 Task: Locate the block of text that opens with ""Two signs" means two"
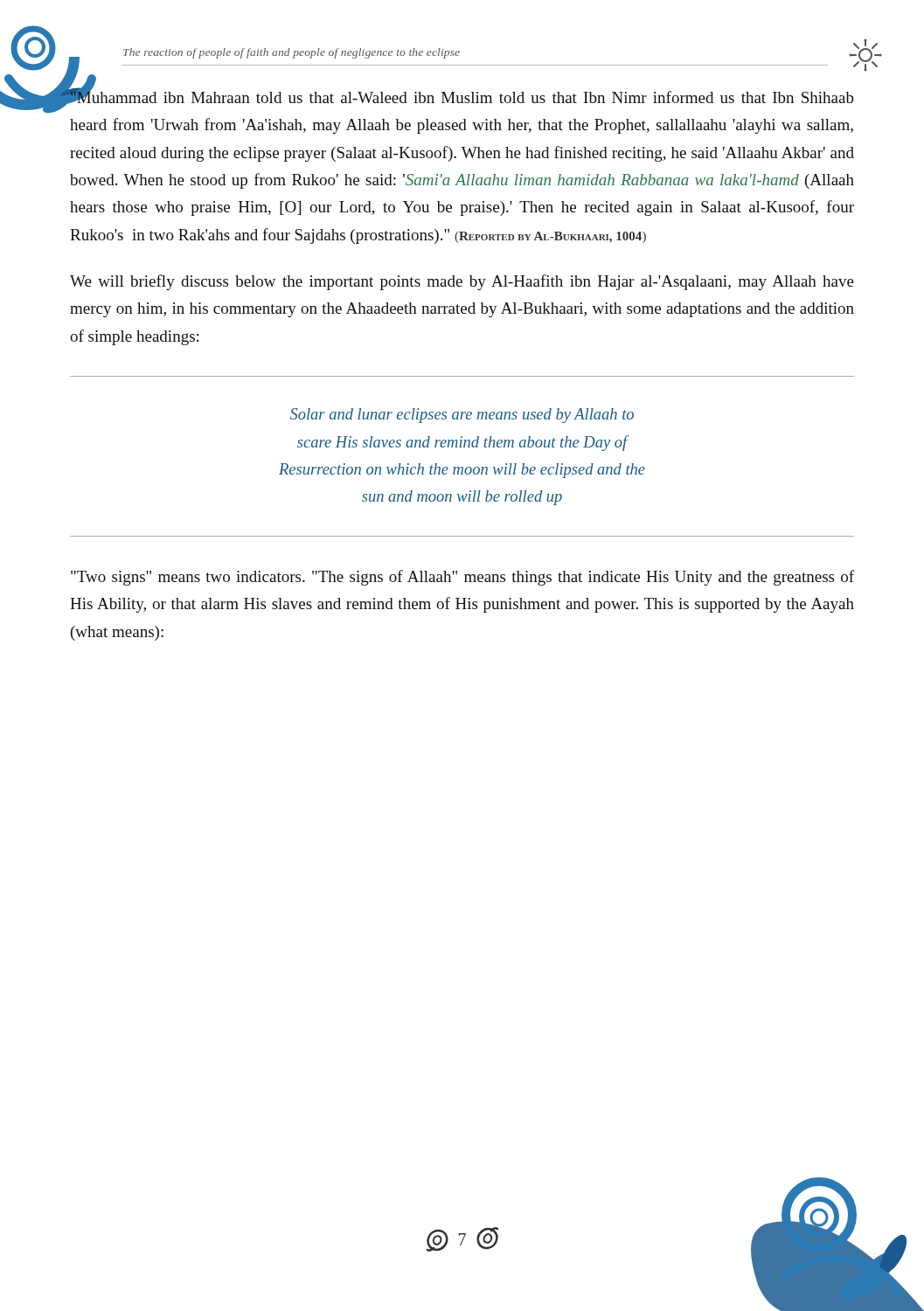462,604
